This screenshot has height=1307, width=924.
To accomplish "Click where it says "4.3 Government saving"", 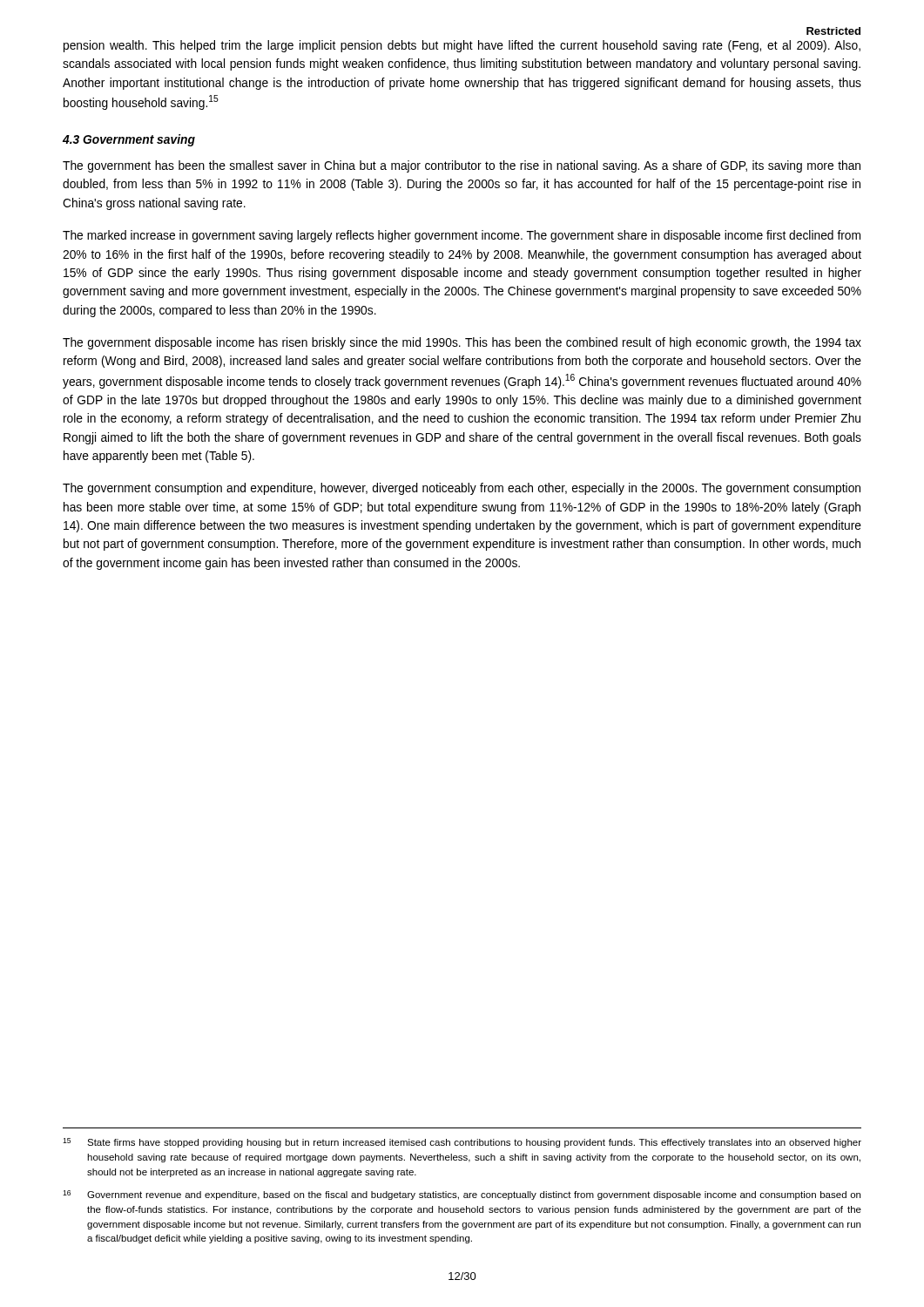I will [x=129, y=140].
